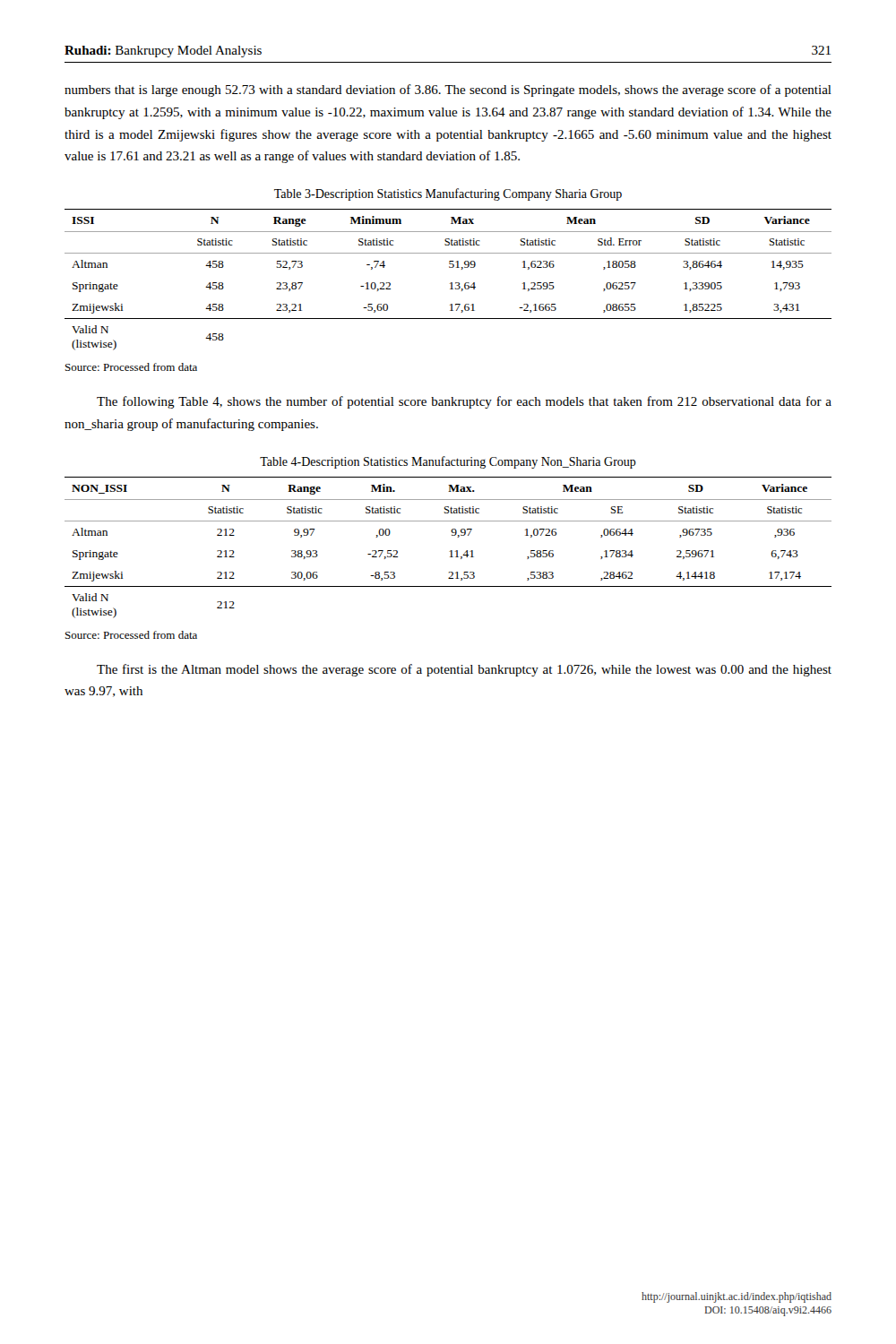Find "Table 3-Description Statistics Manufacturing Company Sharia Group" on this page

coord(448,194)
